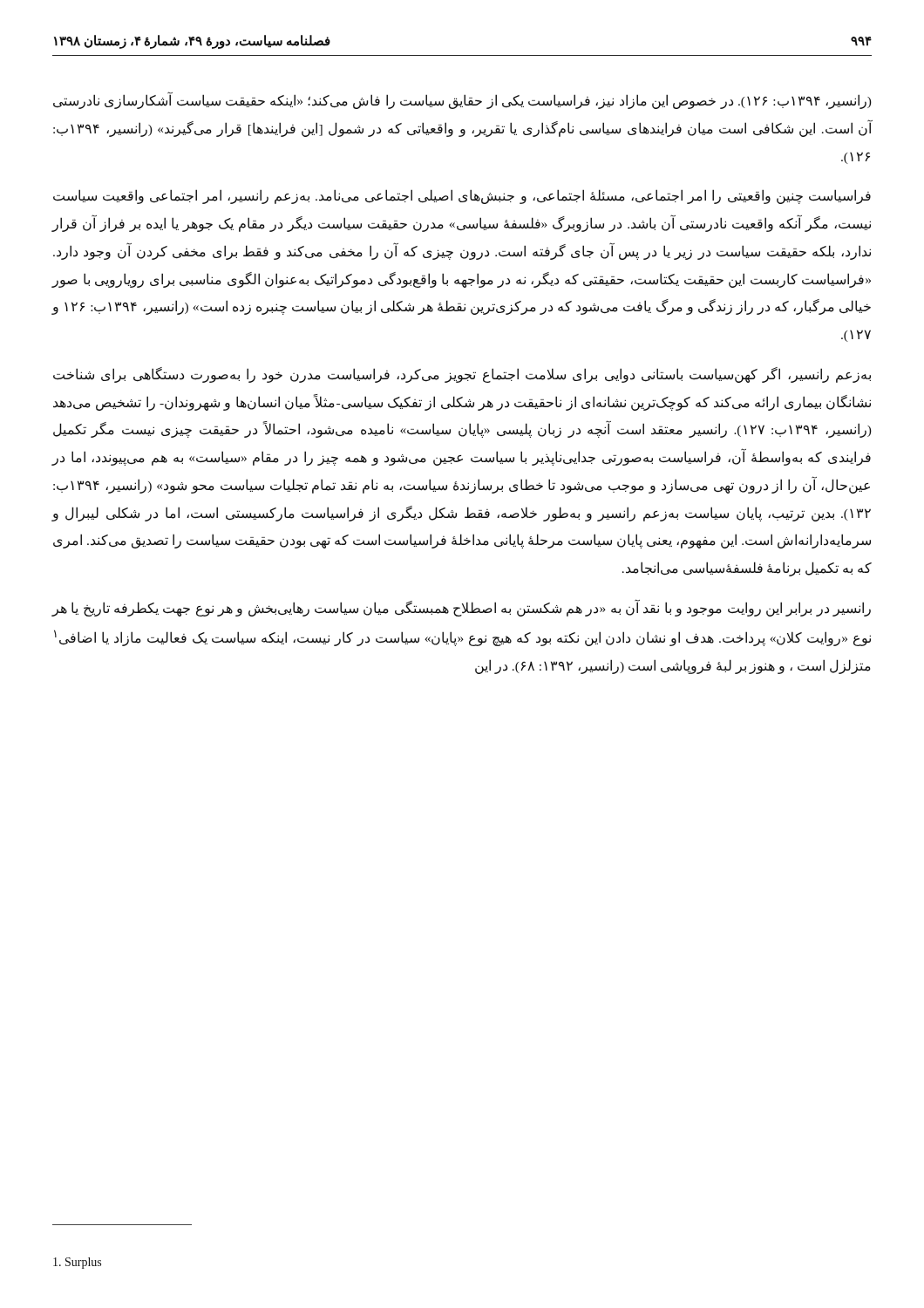
Task: Locate the text block that reads "(رانسیر، ۱۳۹۴ب: ۱۲۶). در خصوص"
Action: pos(462,129)
